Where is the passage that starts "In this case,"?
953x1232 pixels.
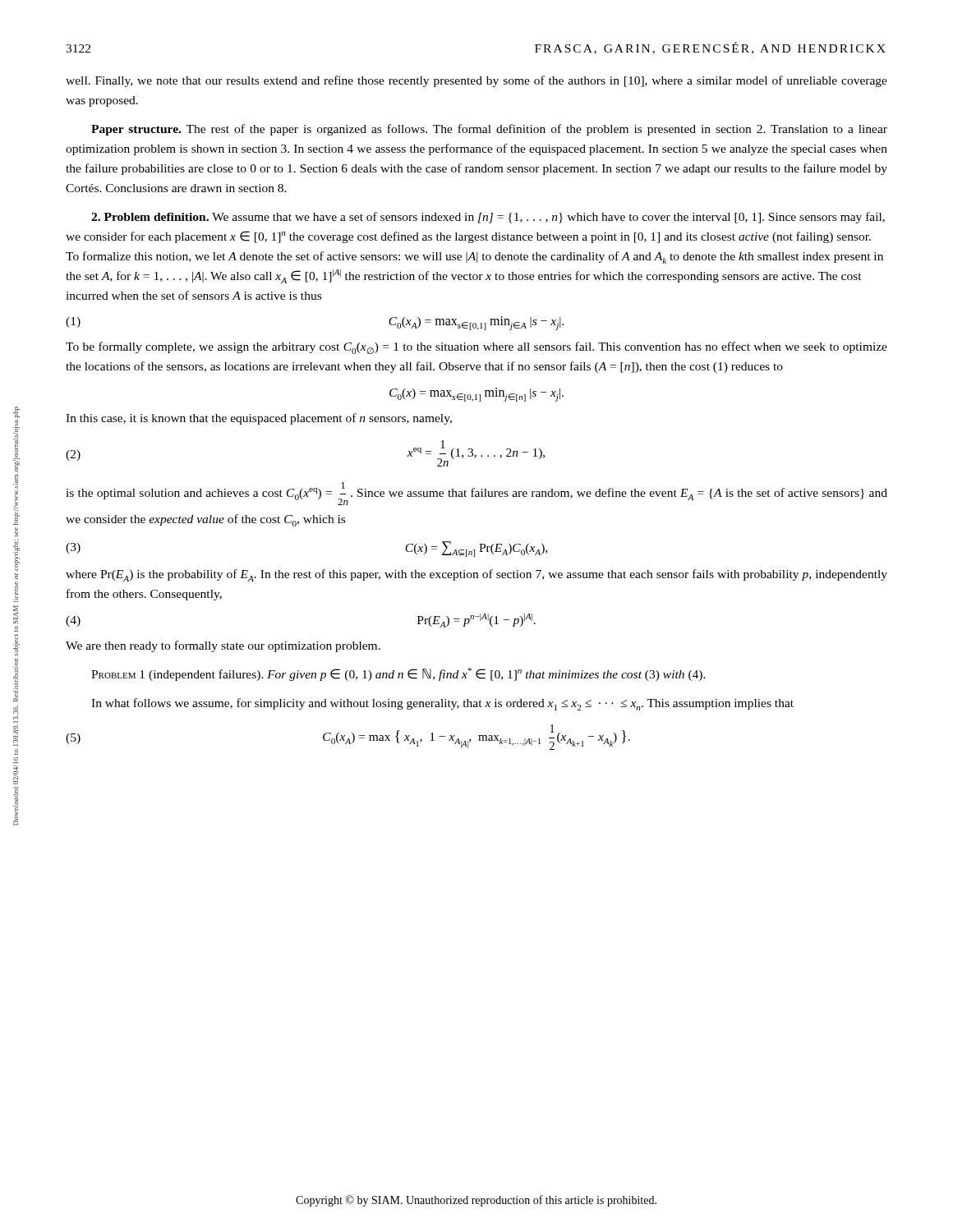(259, 418)
